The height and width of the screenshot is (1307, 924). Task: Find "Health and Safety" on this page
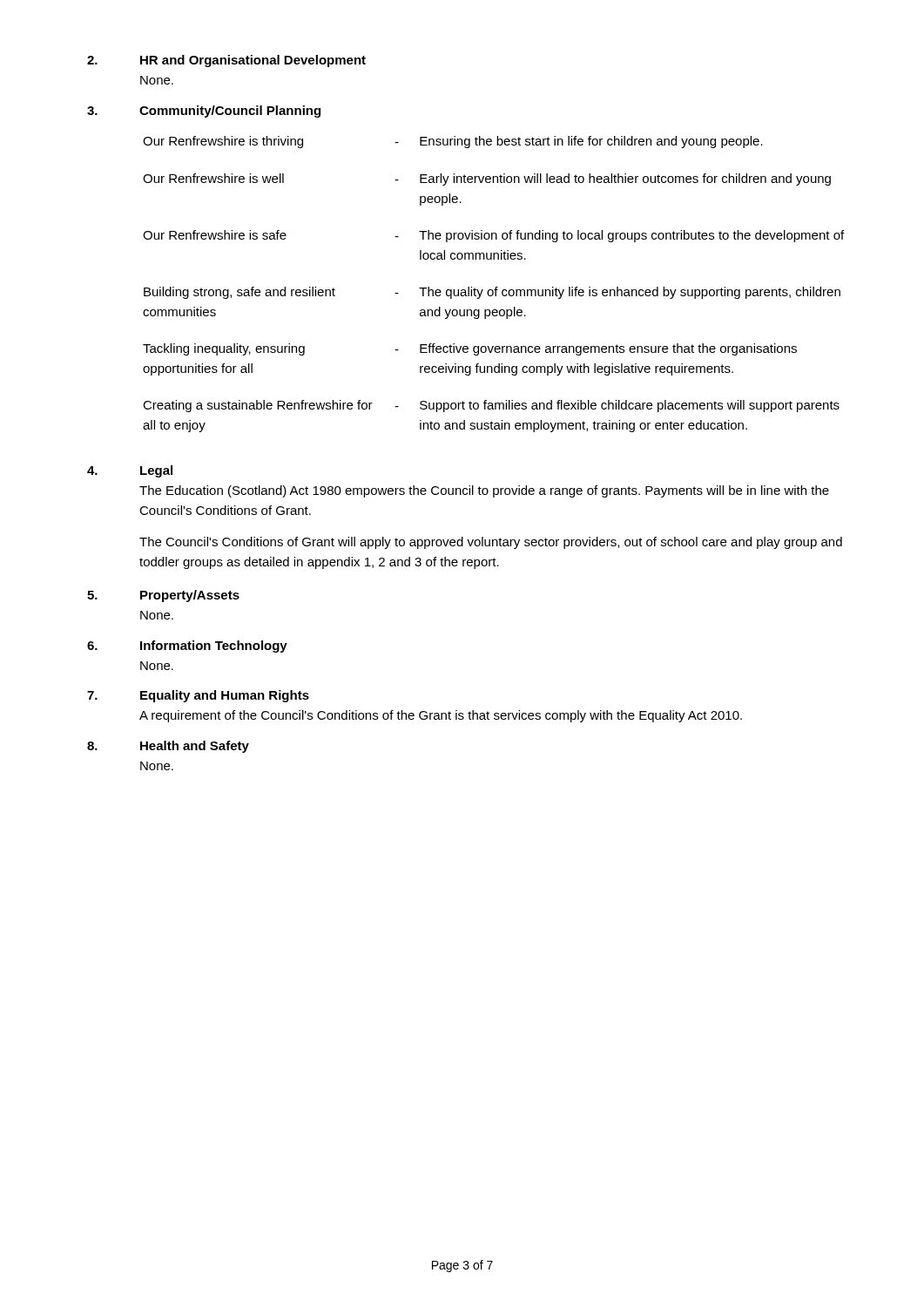point(194,745)
